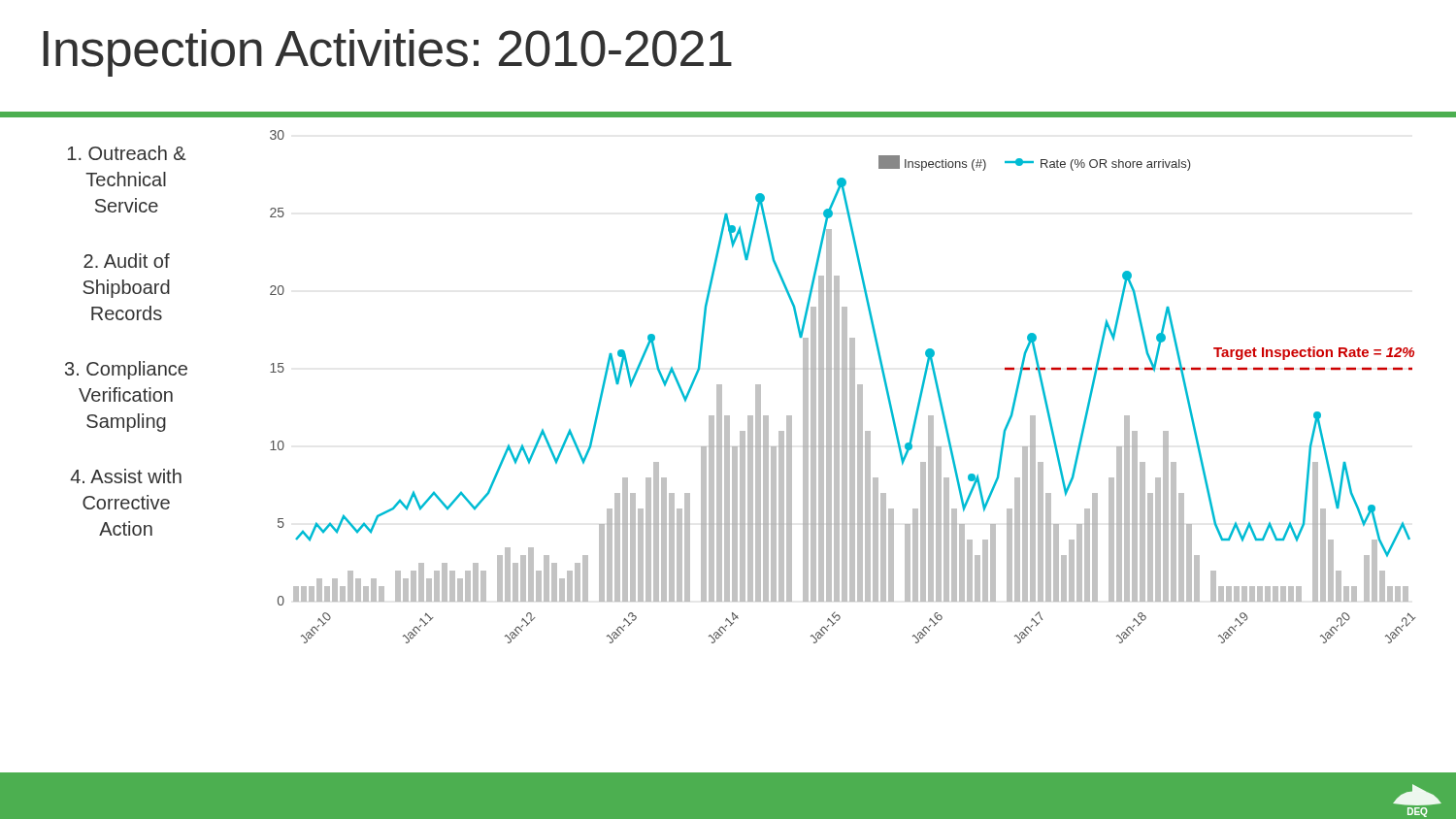Viewport: 1456px width, 819px height.
Task: Locate the line chart
Action: pyautogui.click(x=835, y=408)
